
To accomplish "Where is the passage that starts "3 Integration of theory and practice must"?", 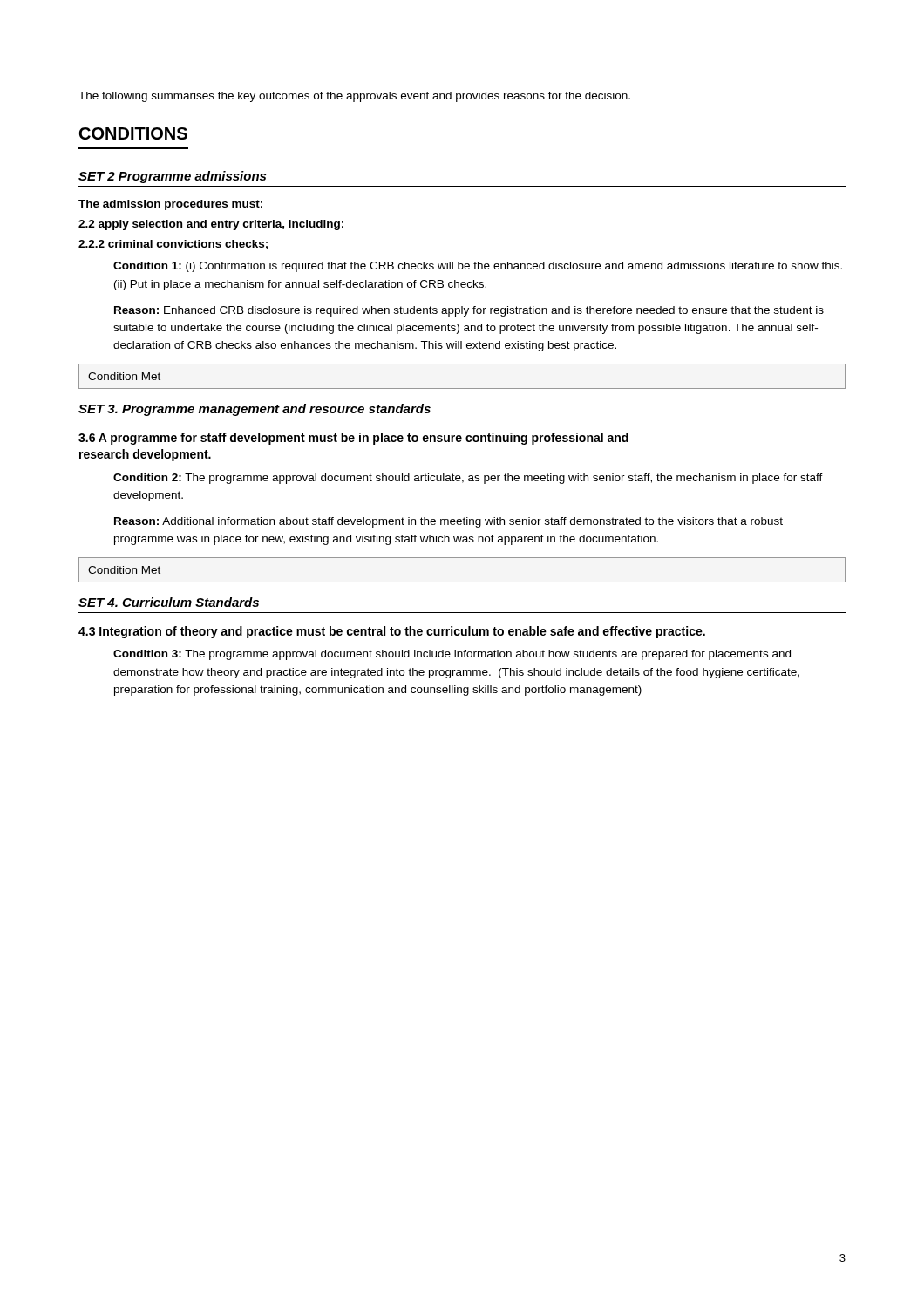I will [x=392, y=631].
